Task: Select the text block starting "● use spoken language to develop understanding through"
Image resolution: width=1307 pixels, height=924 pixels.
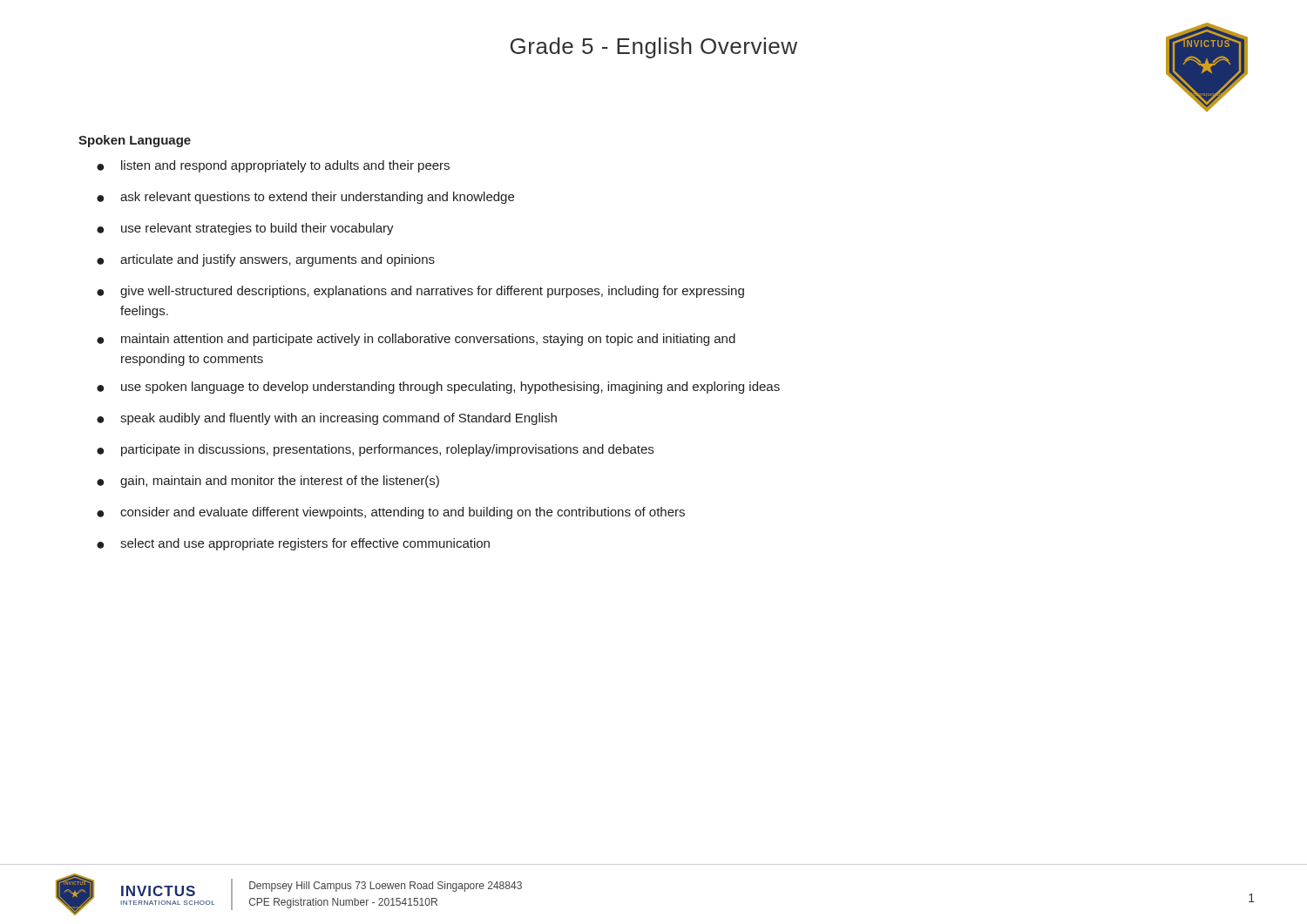Action: pos(662,388)
